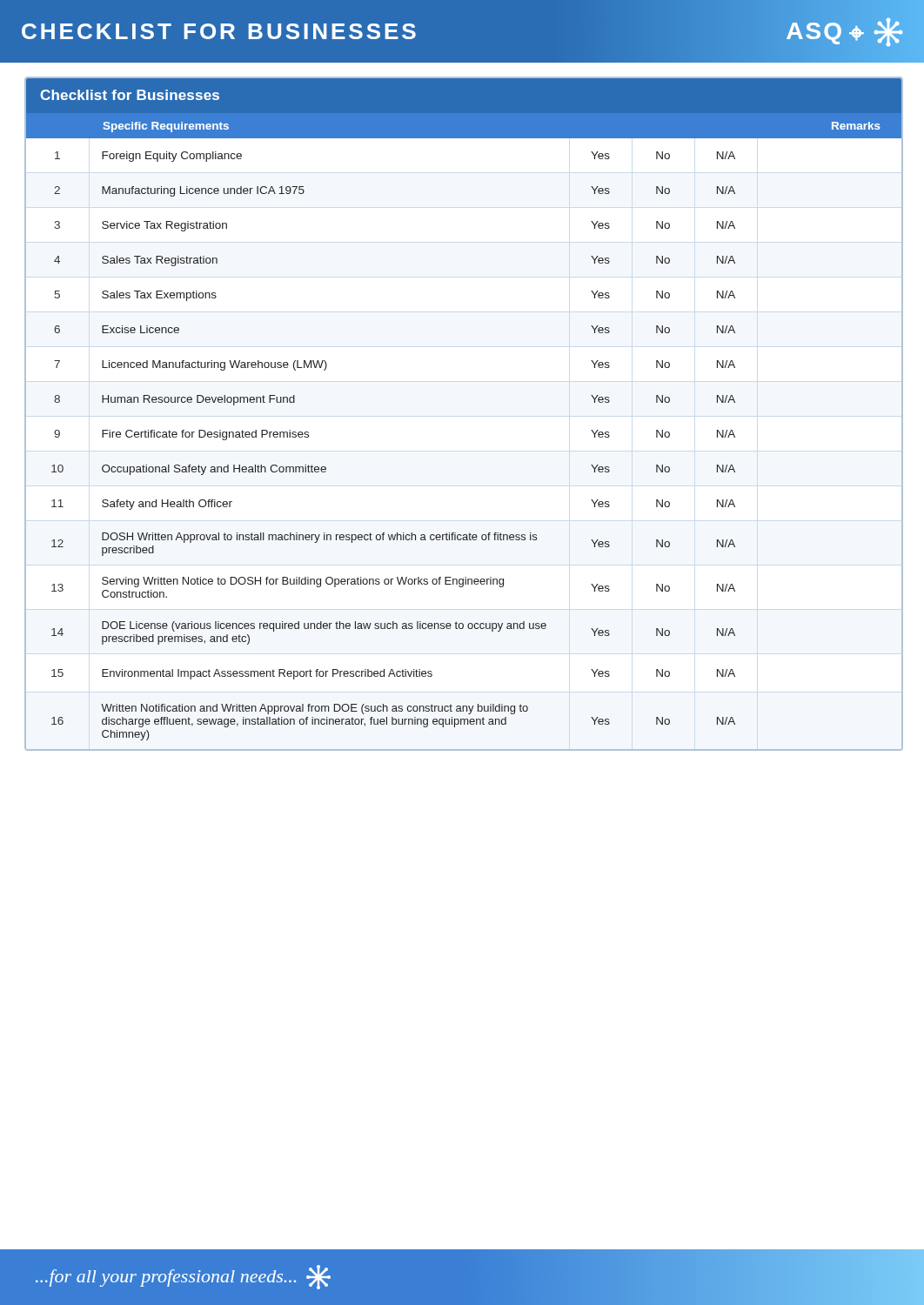Locate the table with the text "Service Tax Registration"
924x1305 pixels.
464,414
